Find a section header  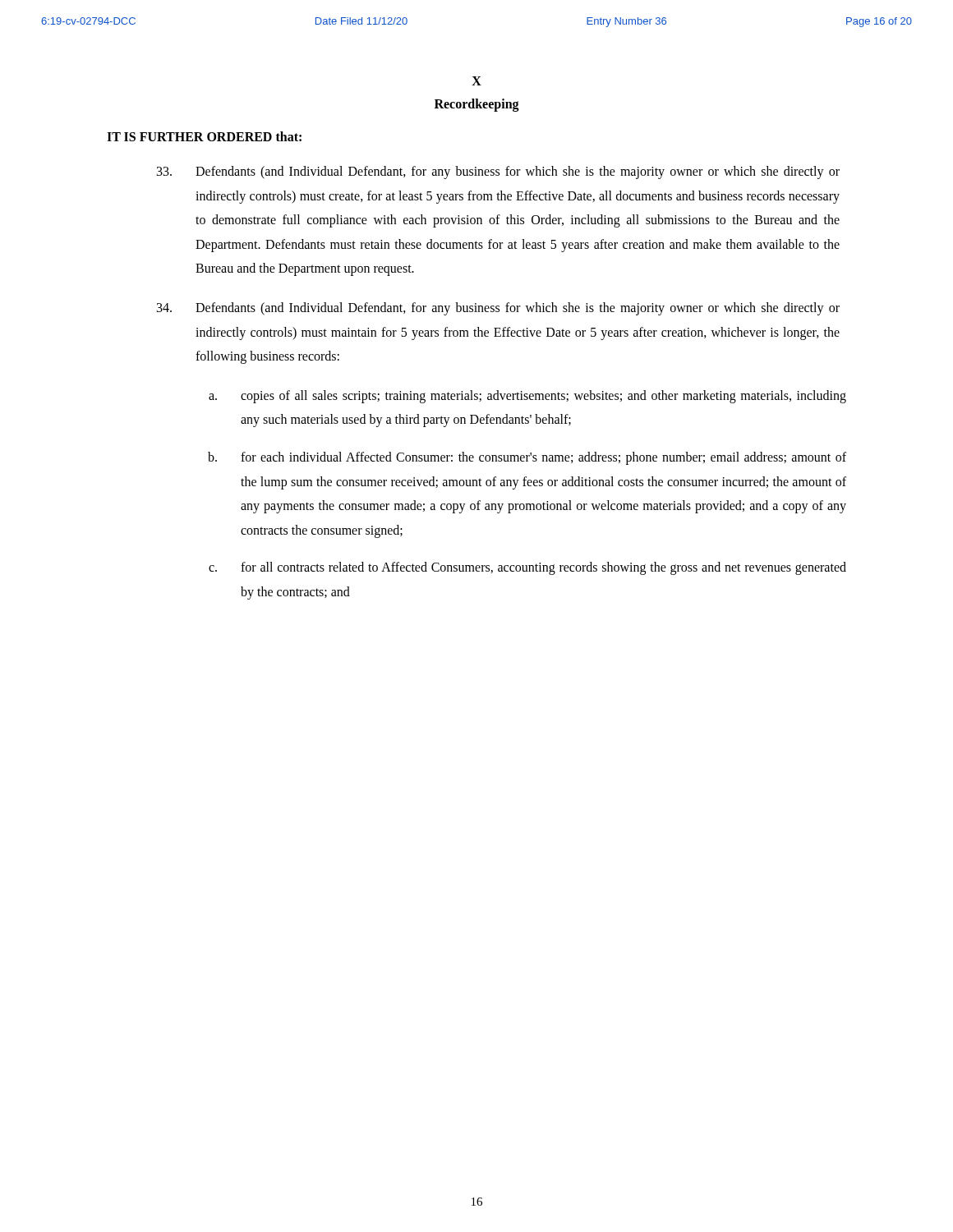click(x=476, y=104)
